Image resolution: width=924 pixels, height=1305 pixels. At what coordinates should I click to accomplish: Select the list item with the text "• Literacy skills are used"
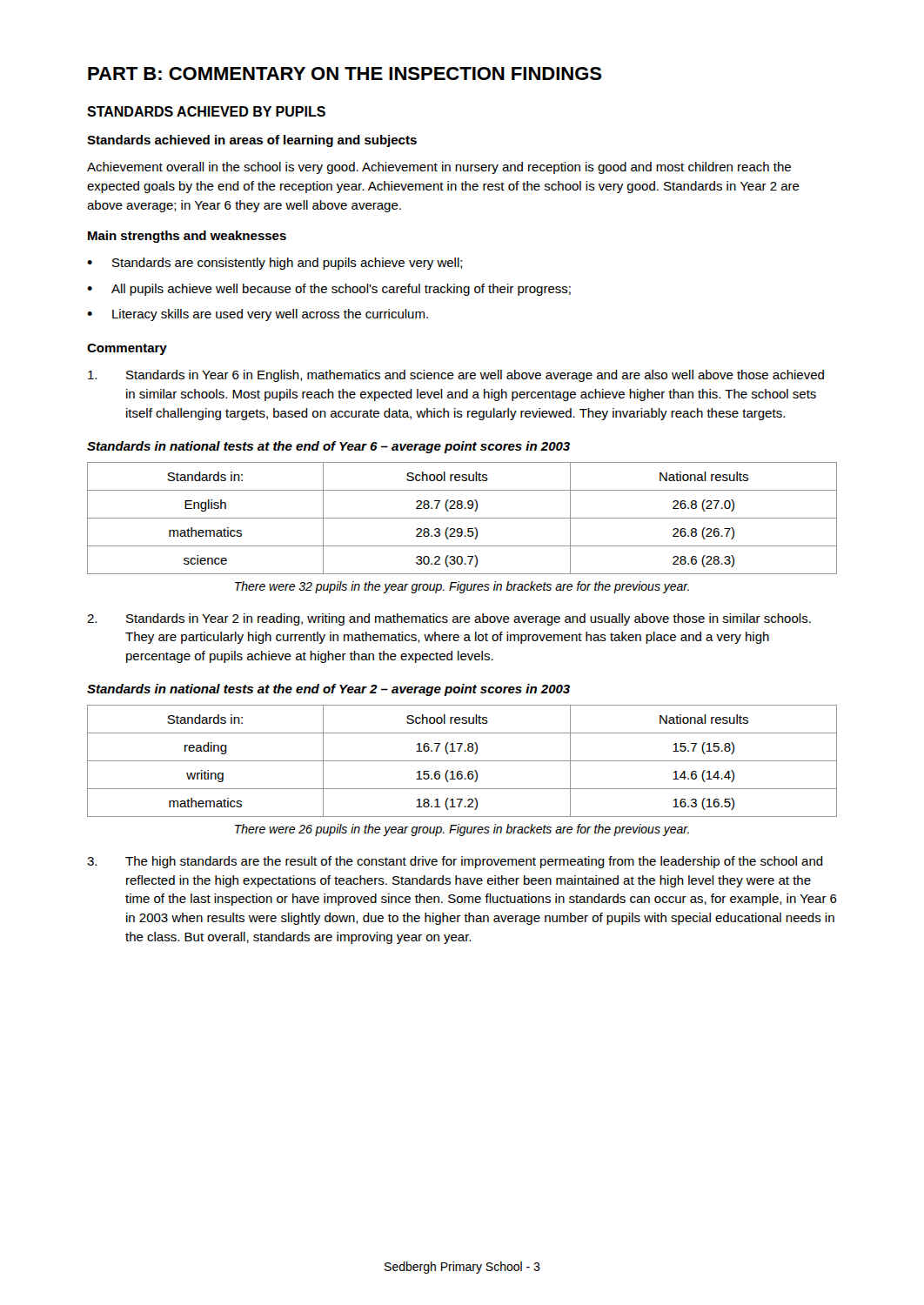[258, 315]
